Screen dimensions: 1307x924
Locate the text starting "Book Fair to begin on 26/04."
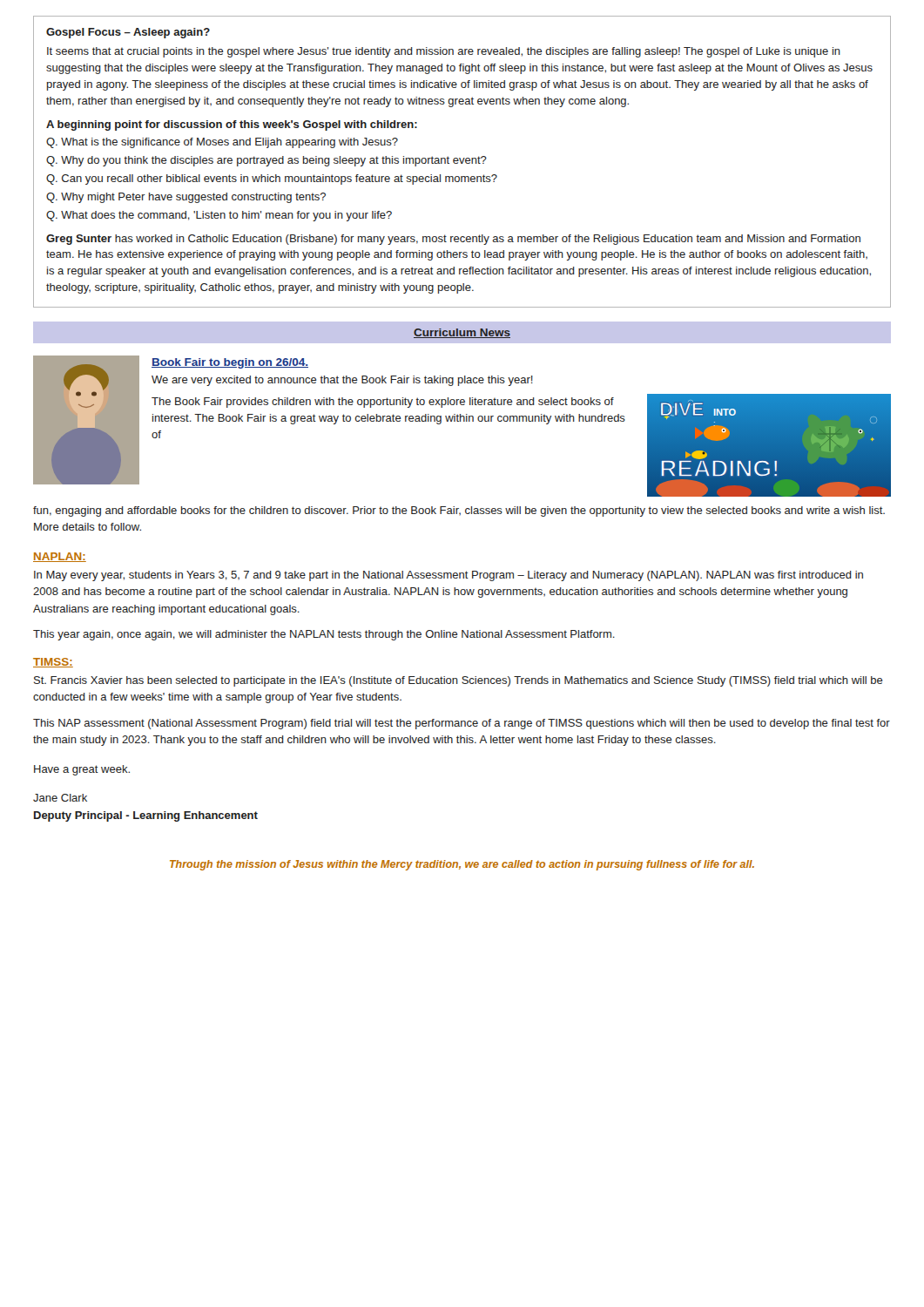pos(230,362)
